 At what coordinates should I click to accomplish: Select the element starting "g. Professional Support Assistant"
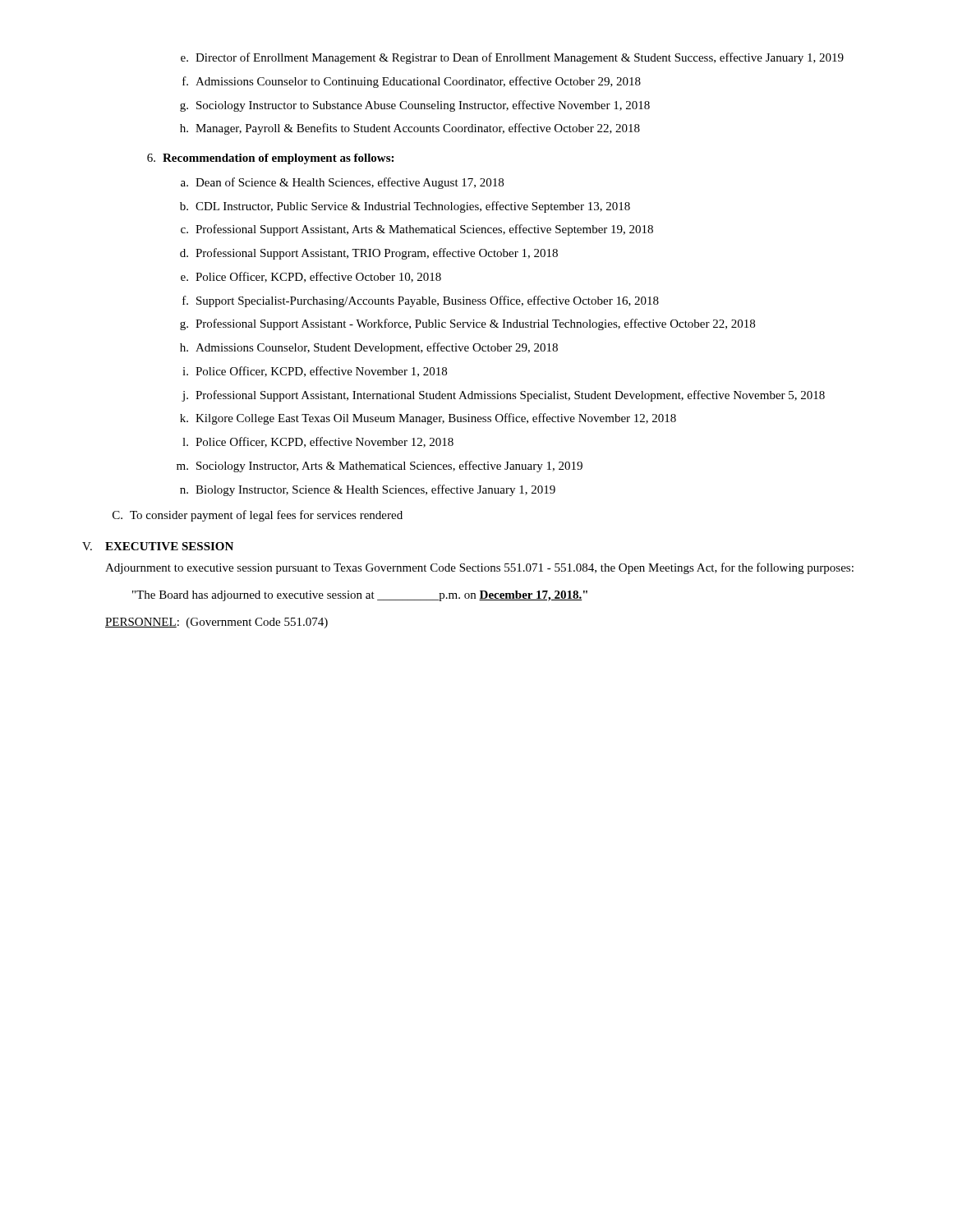518,325
